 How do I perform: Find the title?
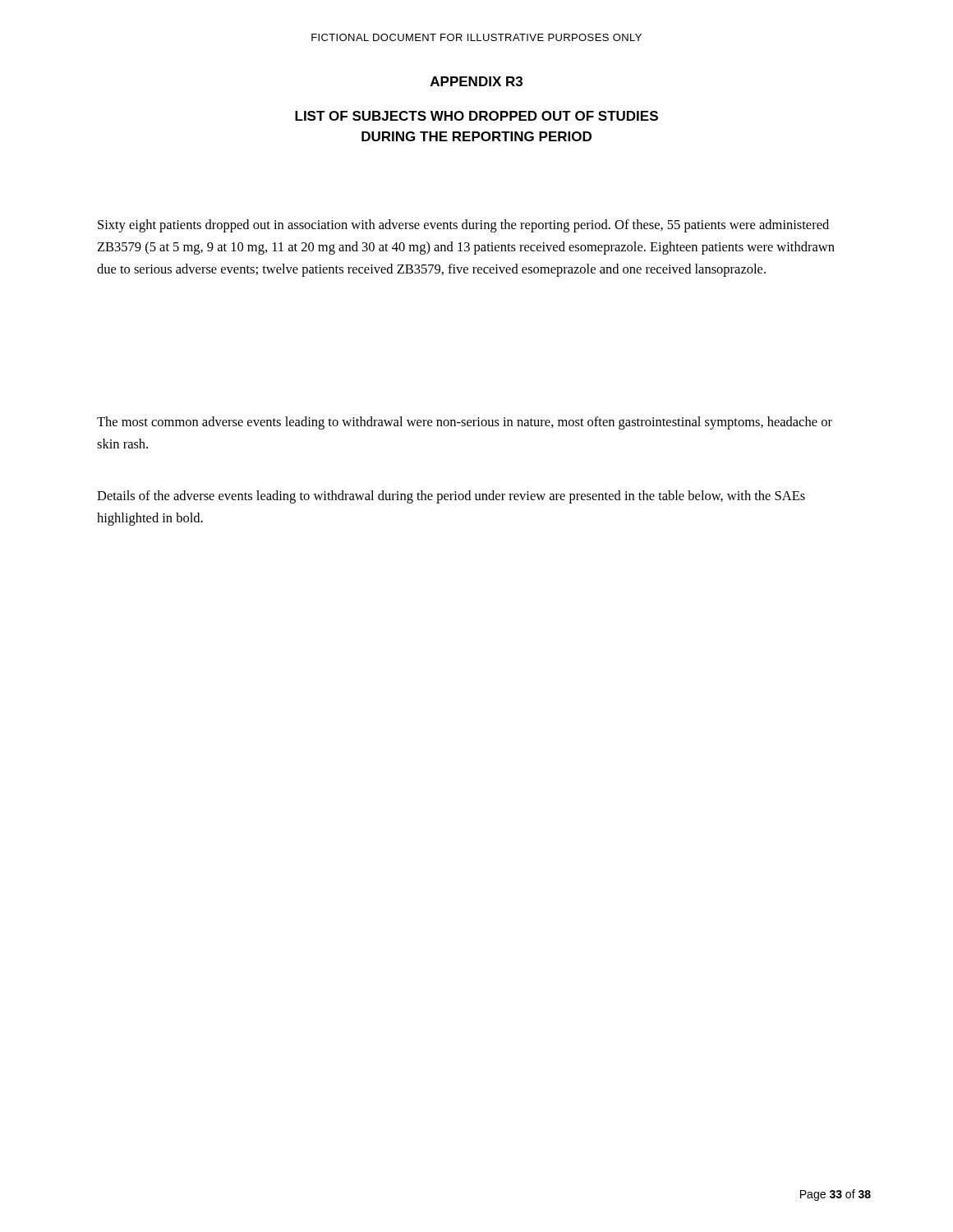(x=476, y=82)
